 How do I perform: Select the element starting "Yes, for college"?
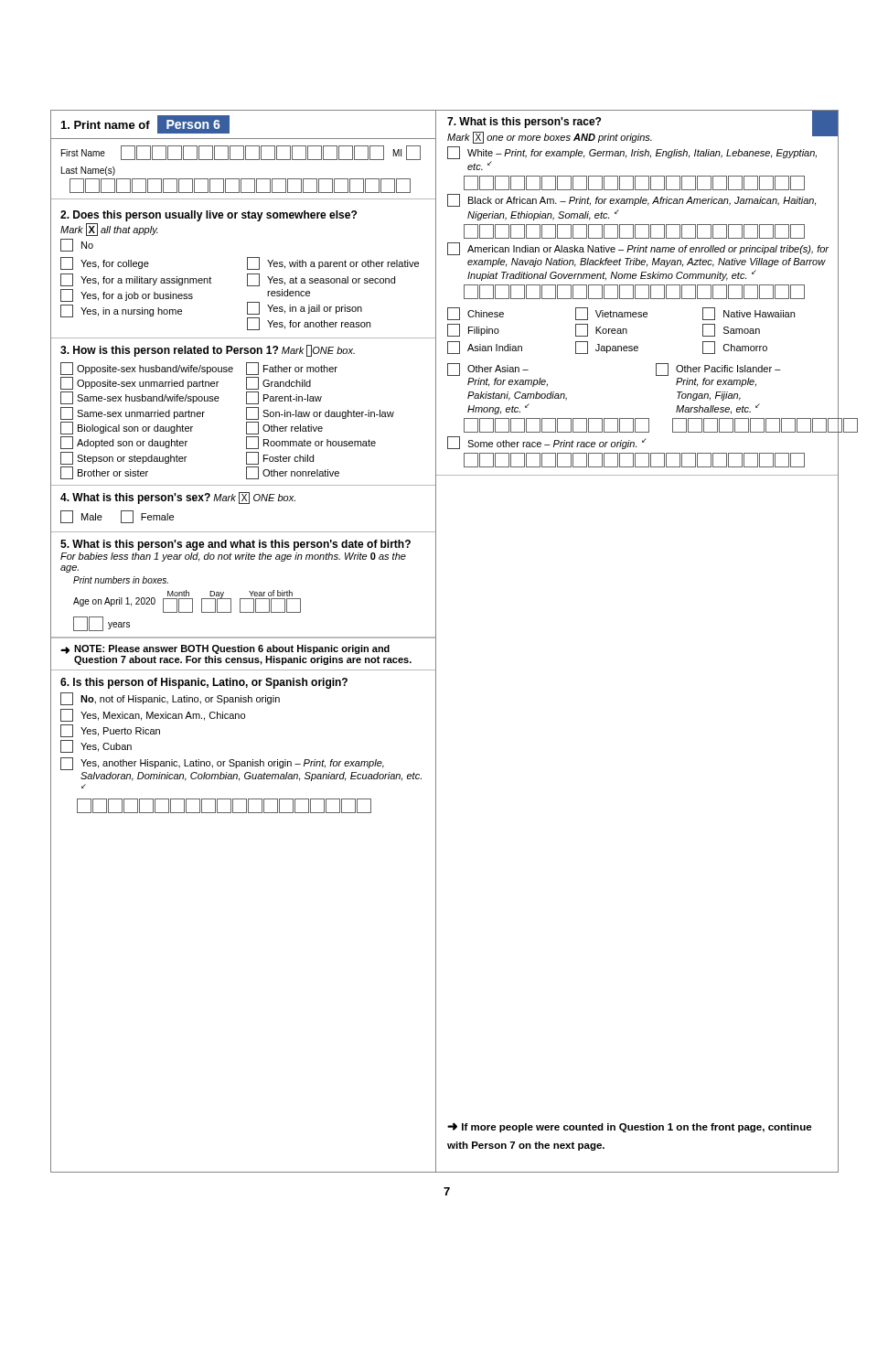point(105,264)
